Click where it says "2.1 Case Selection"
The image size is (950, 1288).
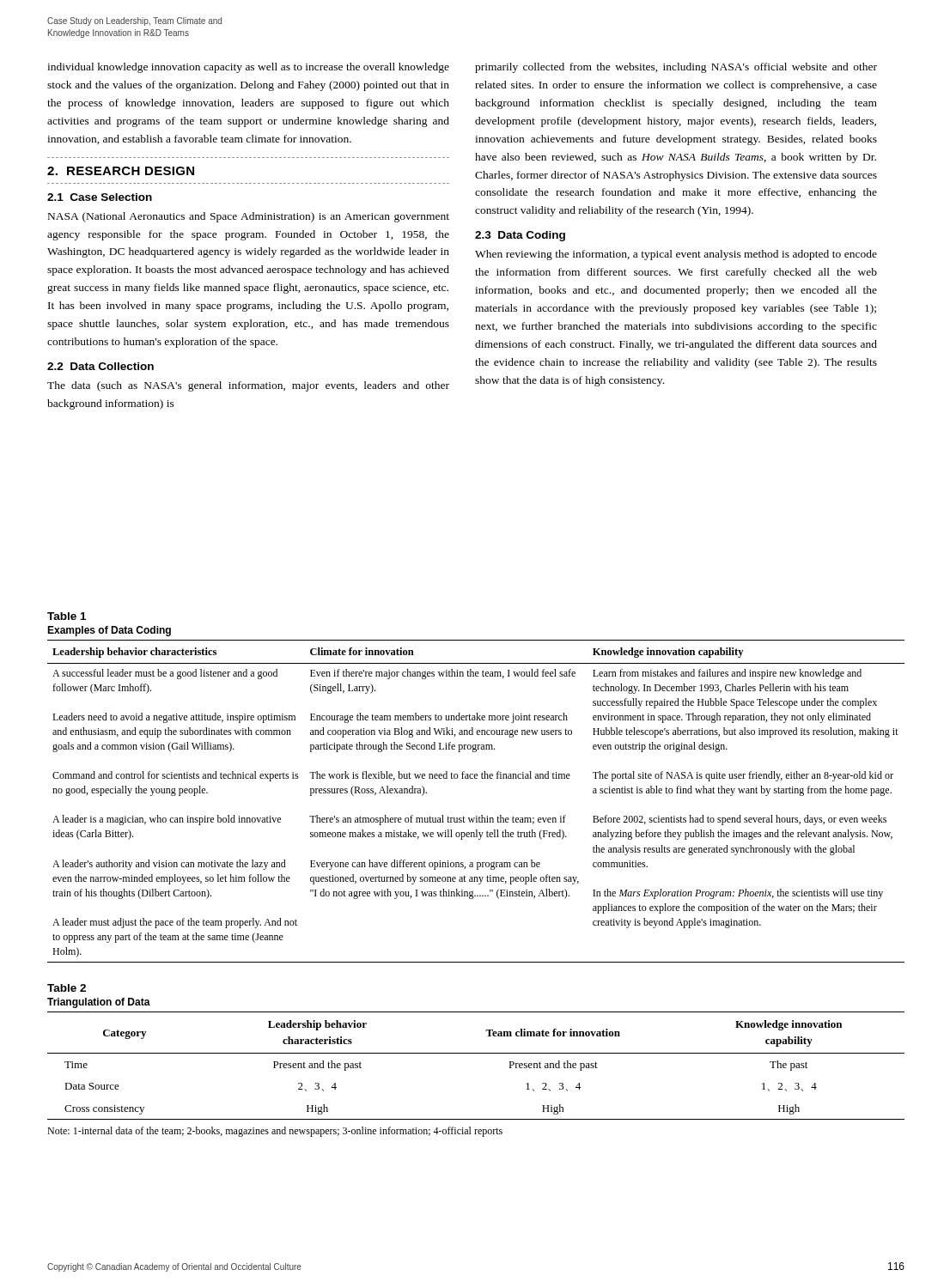pyautogui.click(x=100, y=197)
